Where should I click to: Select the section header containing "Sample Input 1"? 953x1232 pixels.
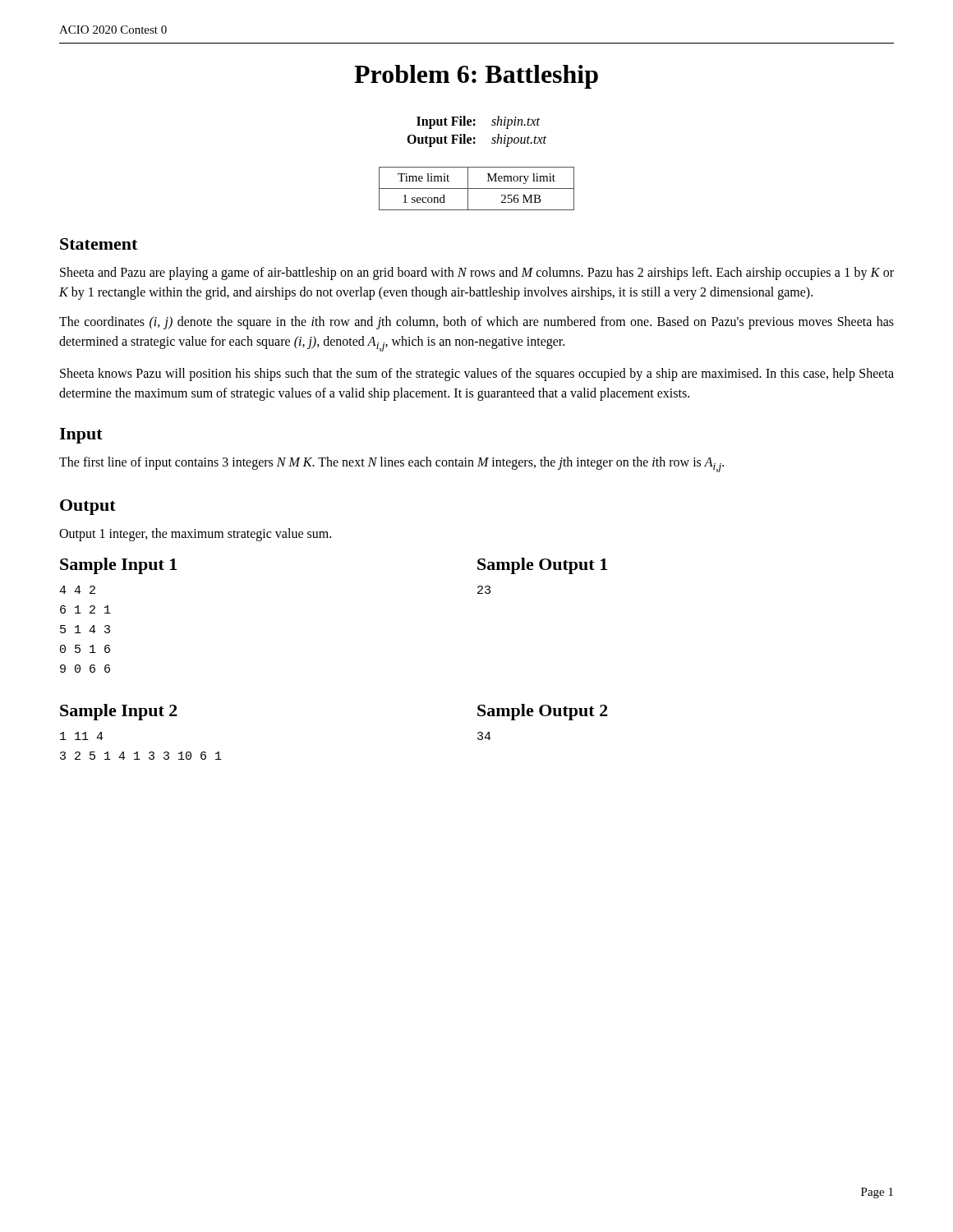[118, 564]
